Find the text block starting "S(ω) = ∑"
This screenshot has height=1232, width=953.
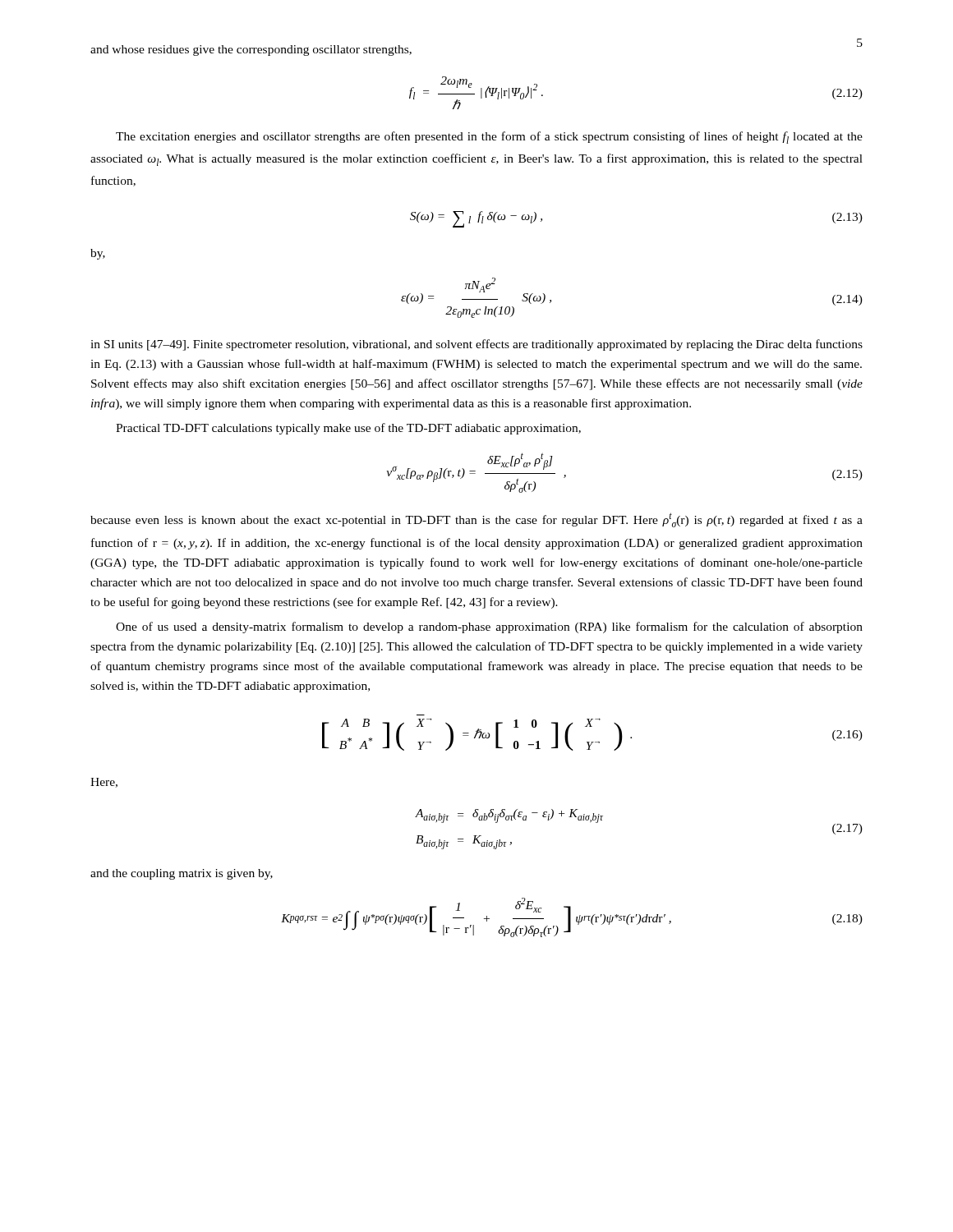coord(476,217)
